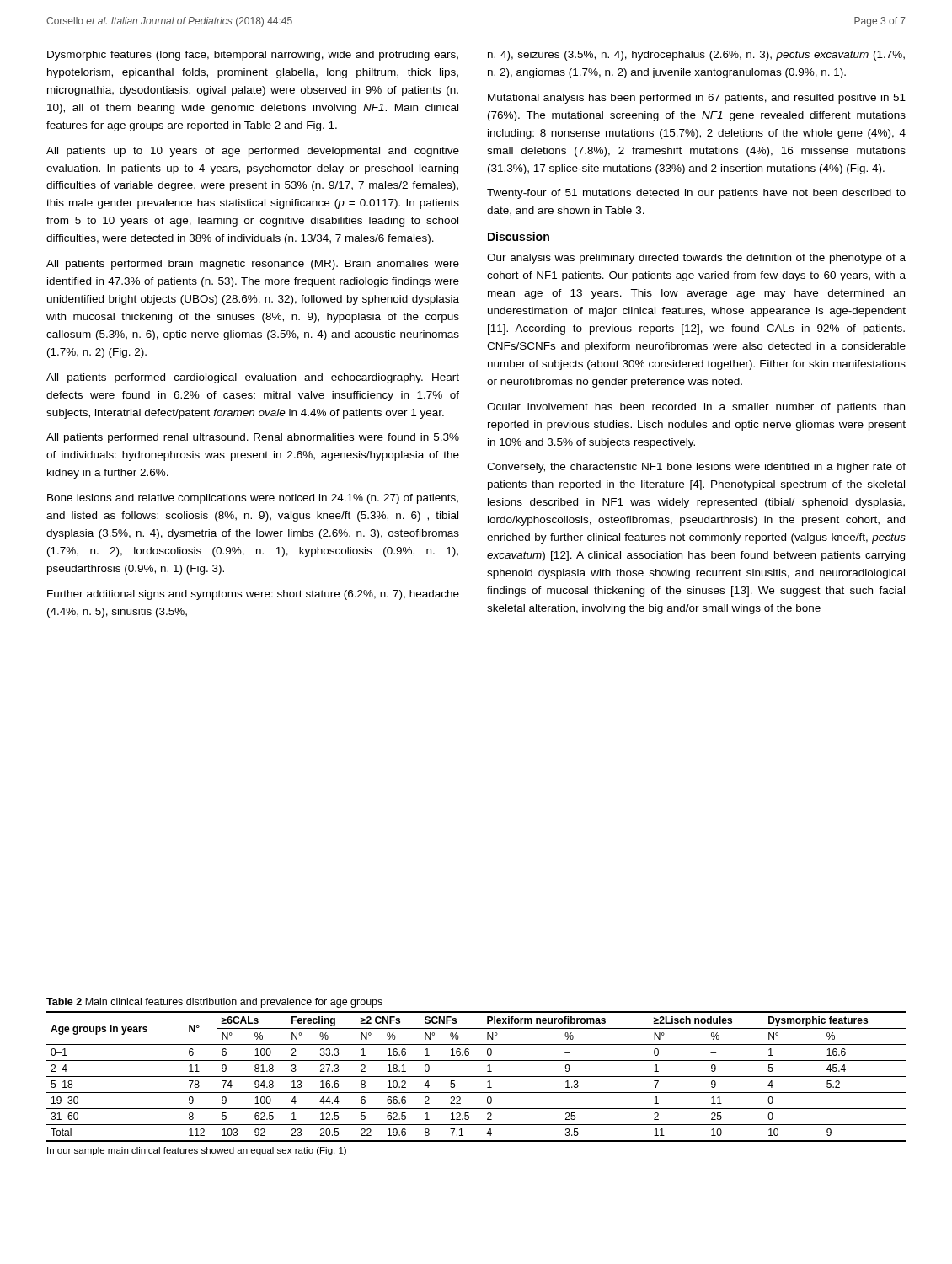Find the text block that reads "Twenty-four of 51 mutations detected in"
This screenshot has height=1264, width=952.
tap(696, 203)
